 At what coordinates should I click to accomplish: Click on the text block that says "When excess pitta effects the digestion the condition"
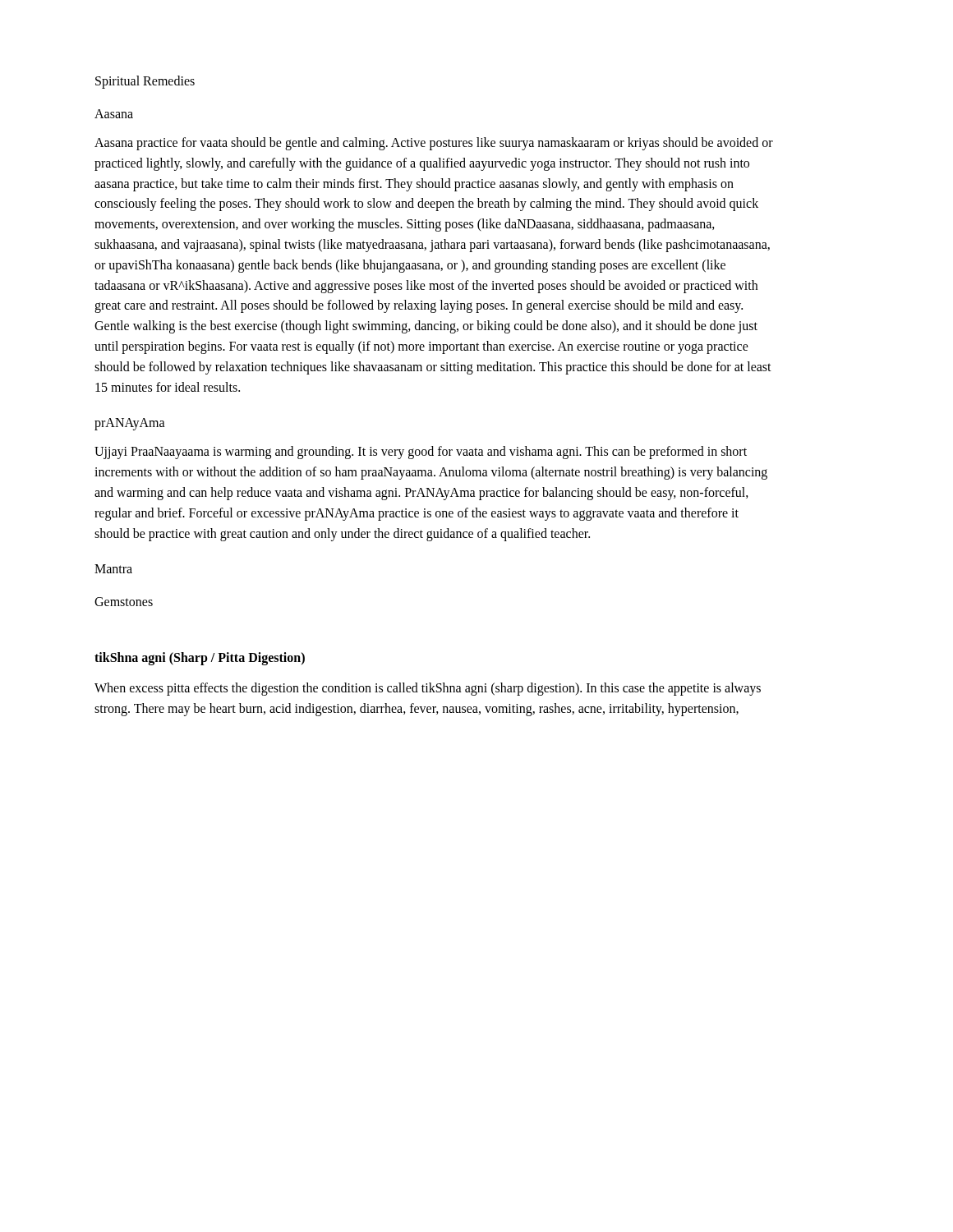coord(428,698)
